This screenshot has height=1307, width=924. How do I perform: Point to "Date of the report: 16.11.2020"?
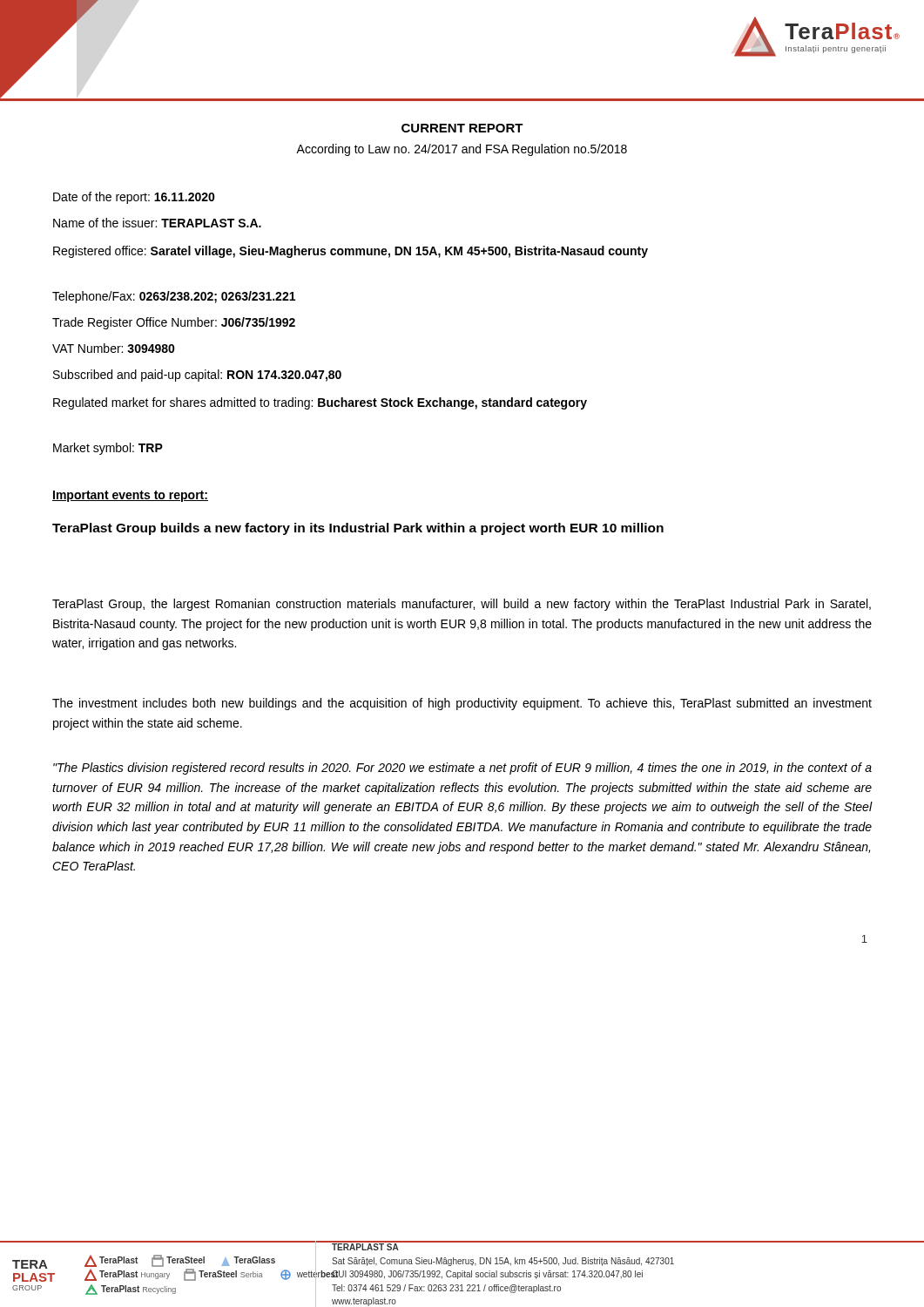(134, 197)
